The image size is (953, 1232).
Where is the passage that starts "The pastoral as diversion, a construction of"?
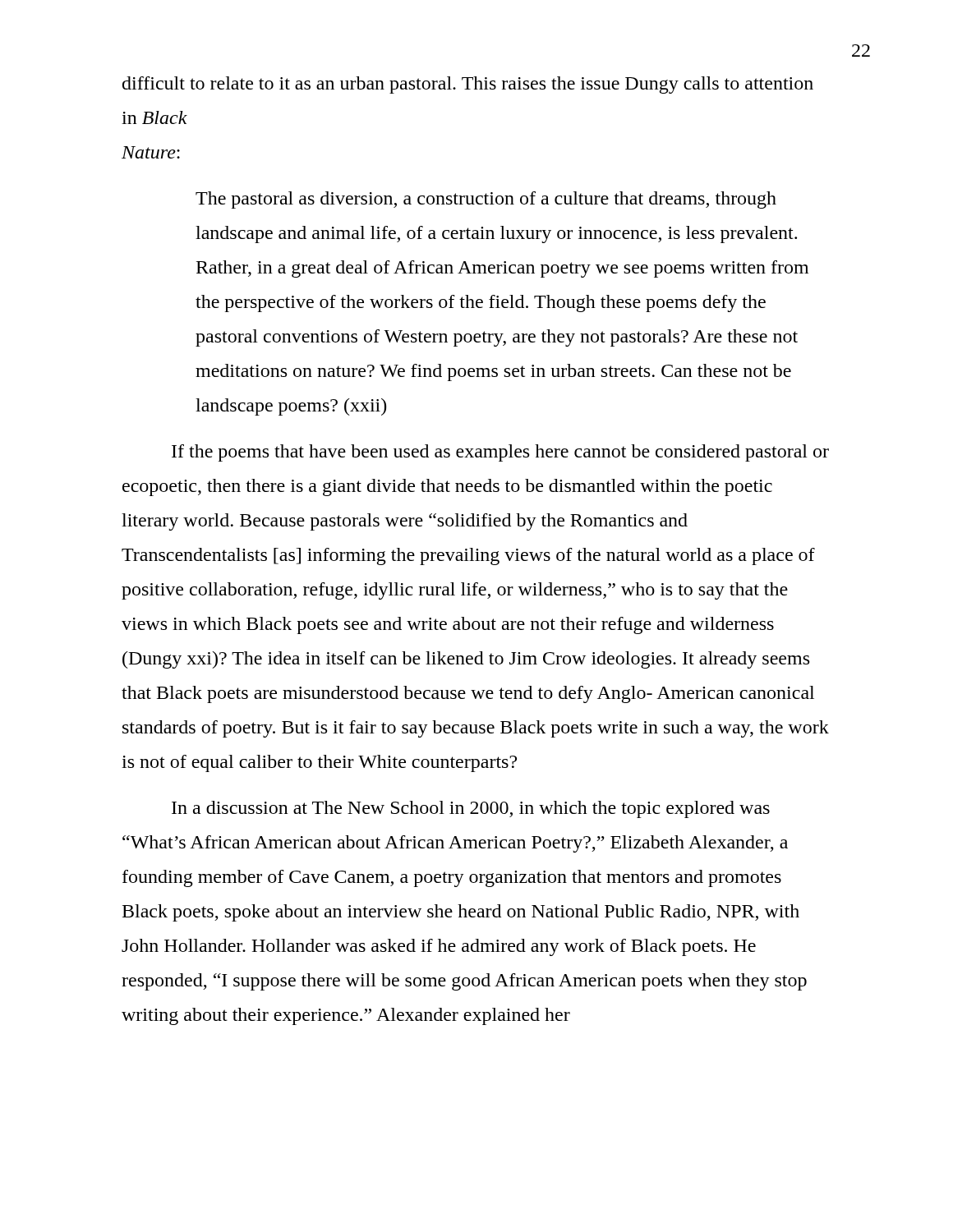pyautogui.click(x=502, y=301)
